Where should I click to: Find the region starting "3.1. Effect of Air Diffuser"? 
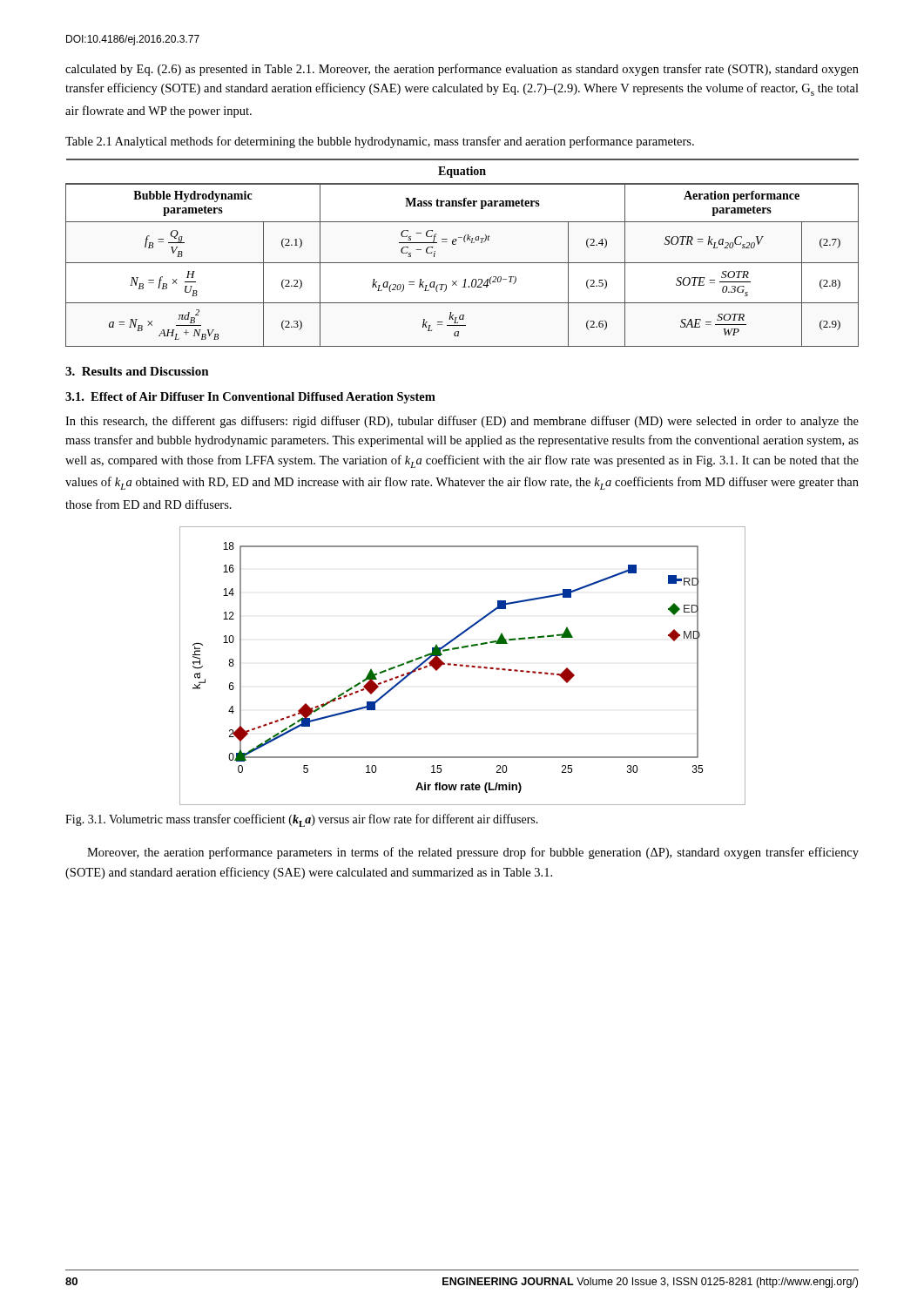[x=250, y=396]
